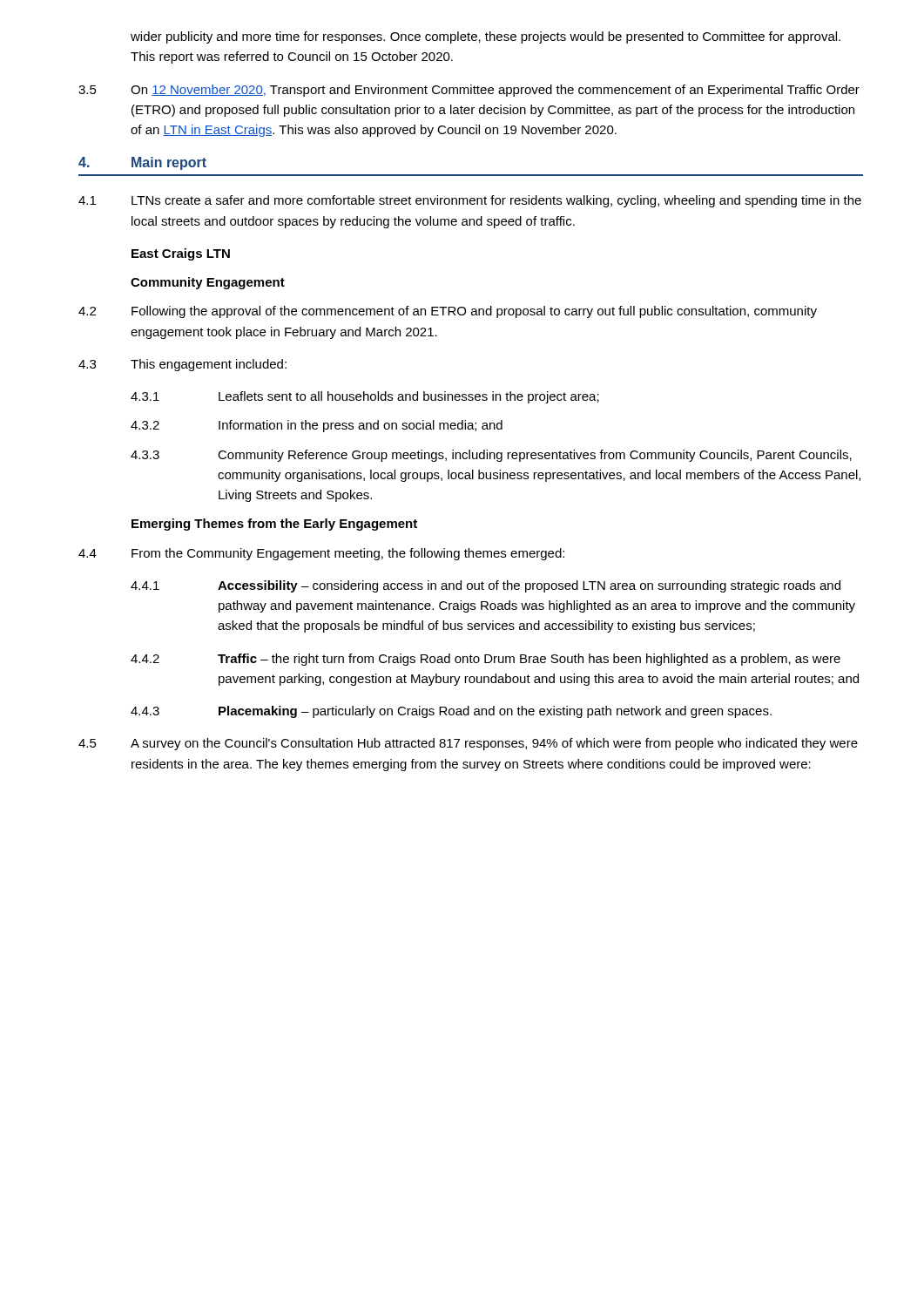The height and width of the screenshot is (1307, 924).
Task: Locate the block of text that opens with "4.3.2 Information in the press and"
Action: [497, 425]
